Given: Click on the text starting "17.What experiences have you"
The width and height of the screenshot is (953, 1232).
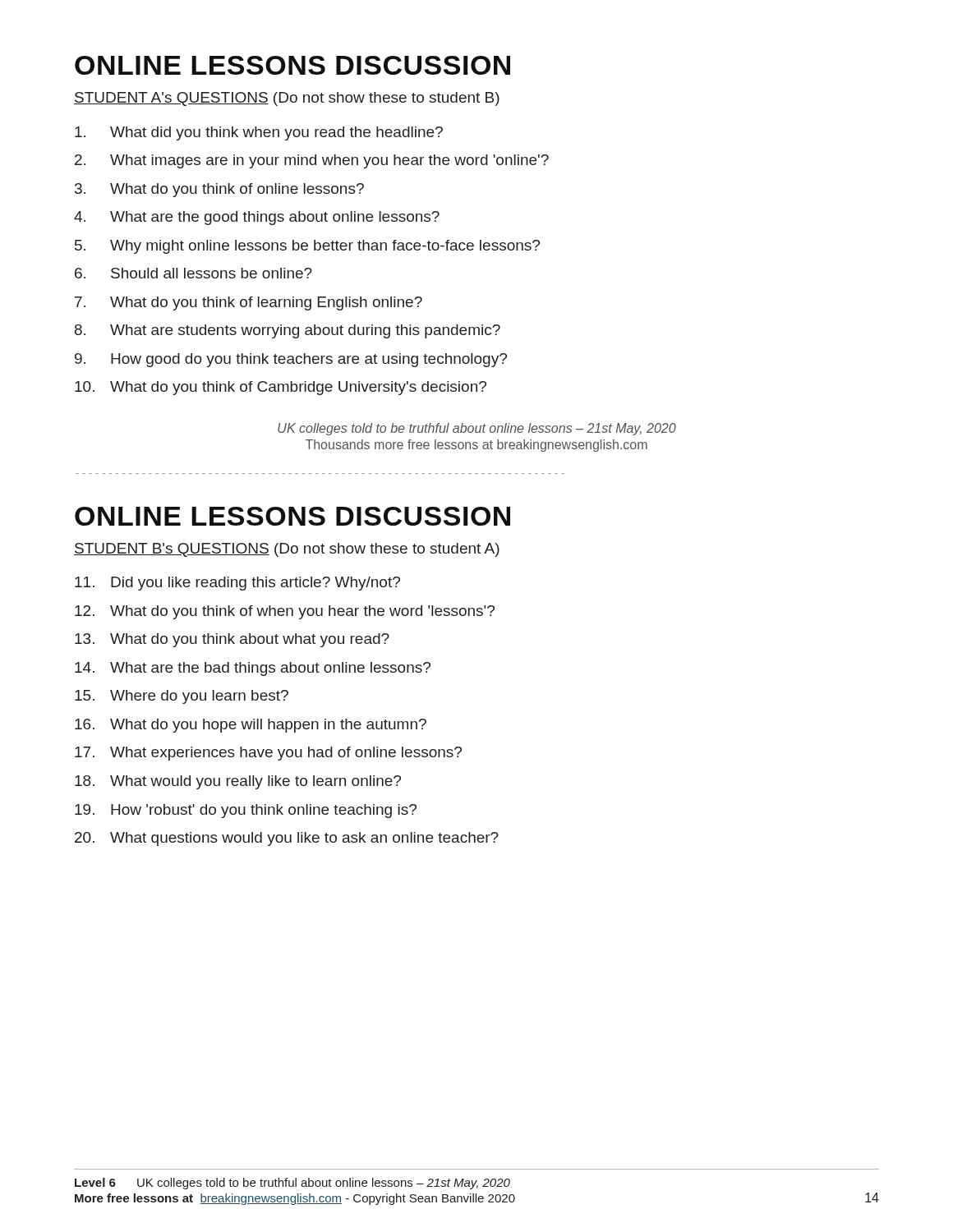Looking at the screenshot, I should 268,753.
